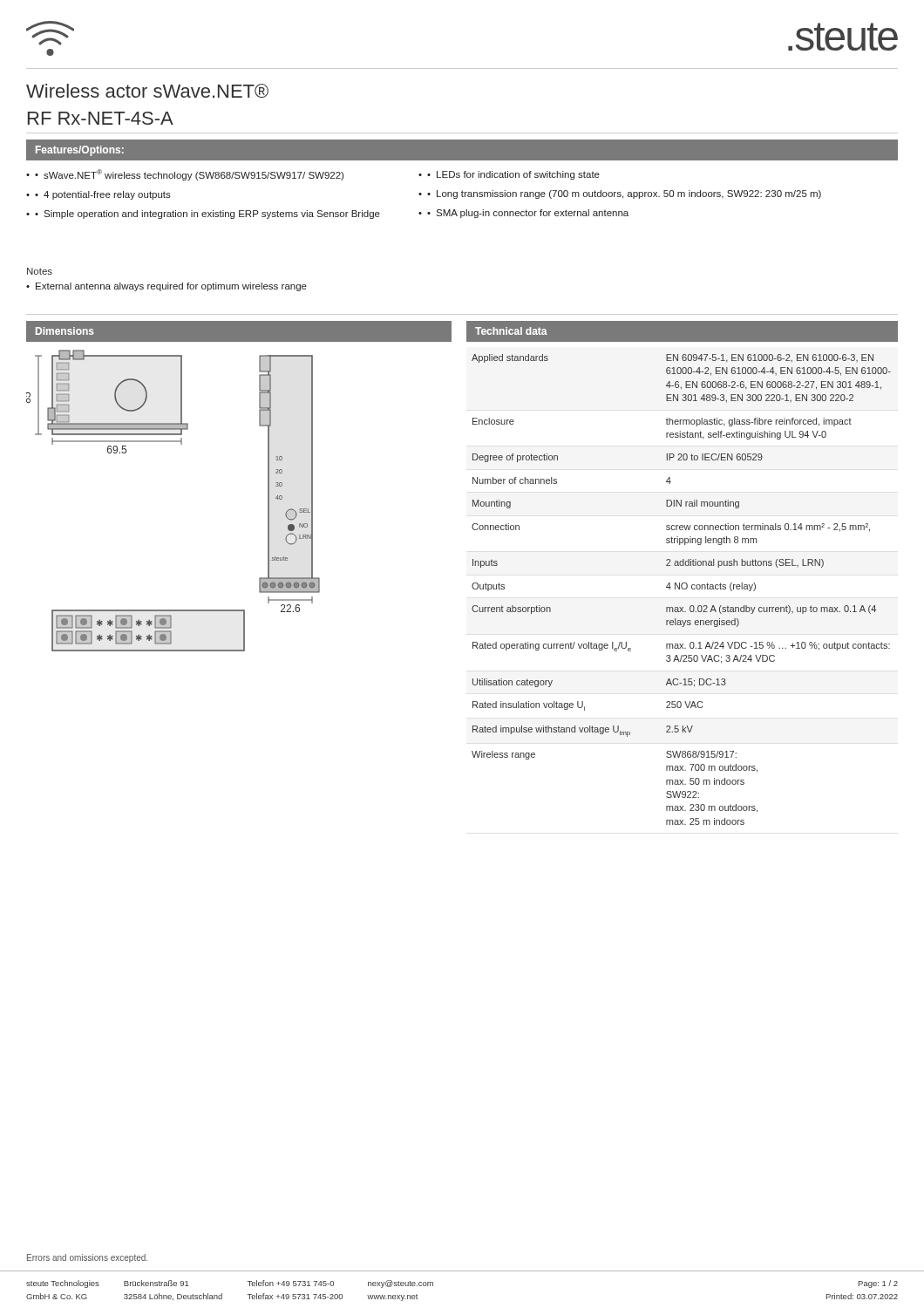This screenshot has height=1308, width=924.
Task: Find the text block starting "• LEDs for indication of switching"
Action: [513, 174]
